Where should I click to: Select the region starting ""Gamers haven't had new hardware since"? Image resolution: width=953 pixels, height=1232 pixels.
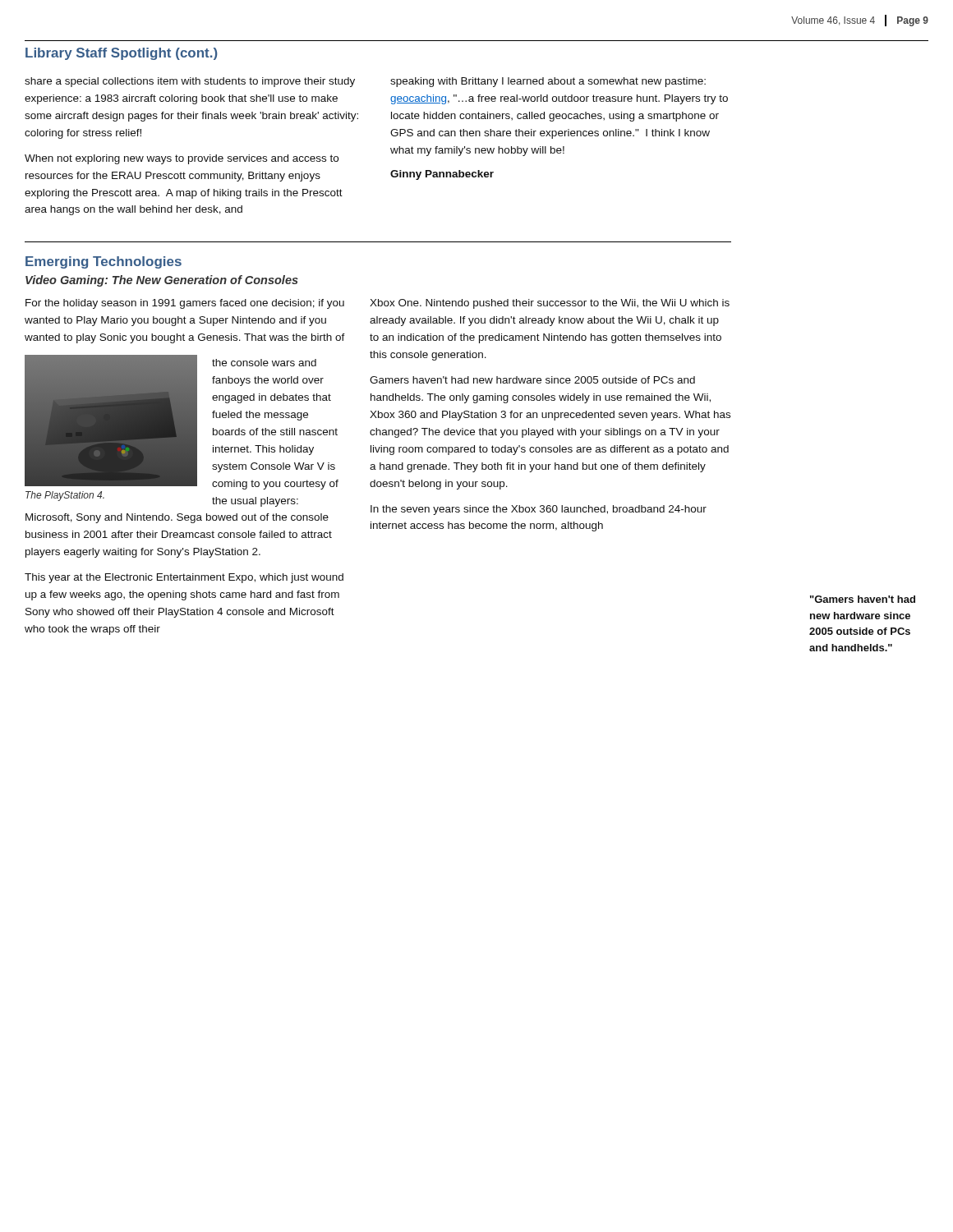[x=863, y=623]
